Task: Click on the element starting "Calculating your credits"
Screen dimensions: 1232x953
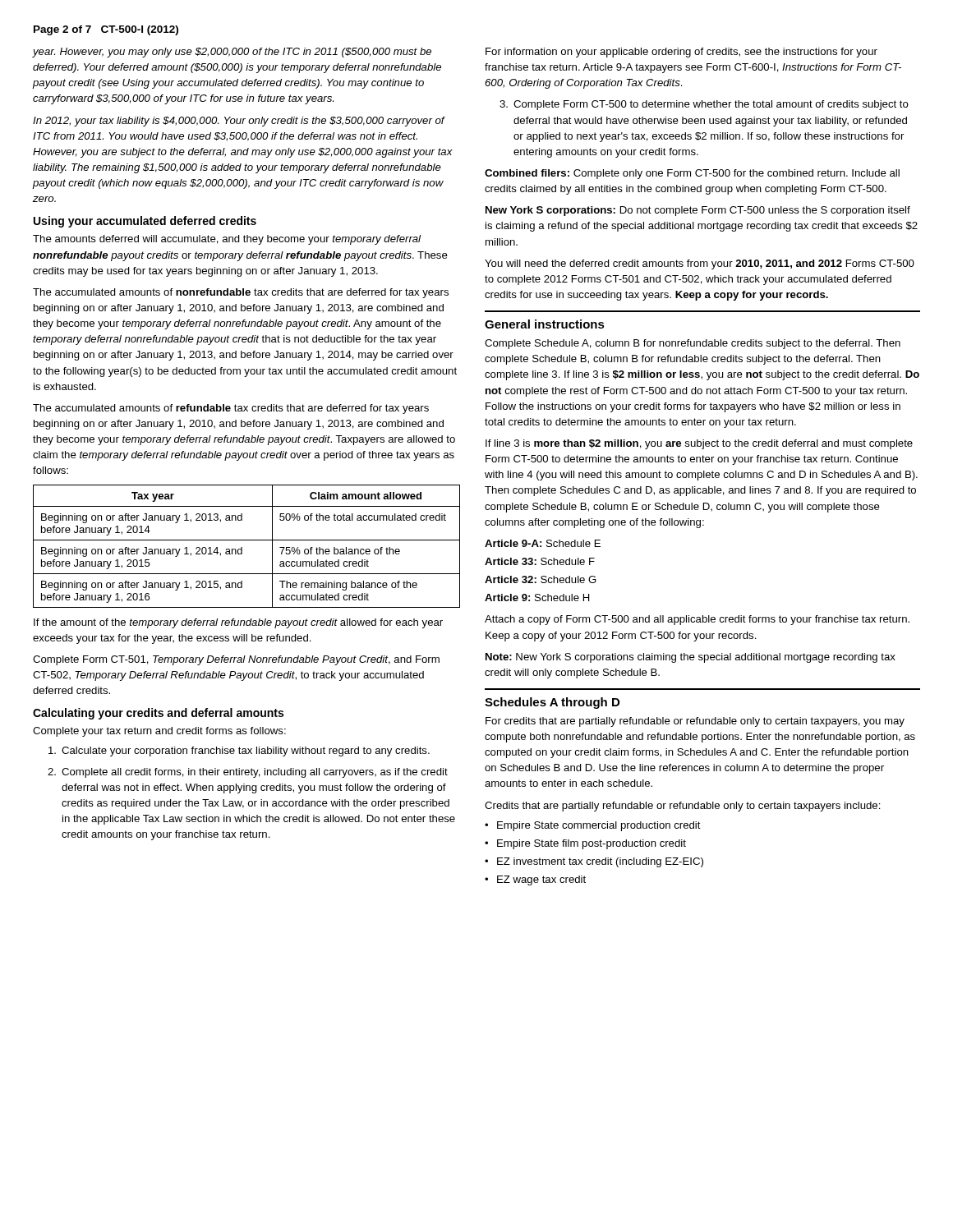Action: (x=158, y=713)
